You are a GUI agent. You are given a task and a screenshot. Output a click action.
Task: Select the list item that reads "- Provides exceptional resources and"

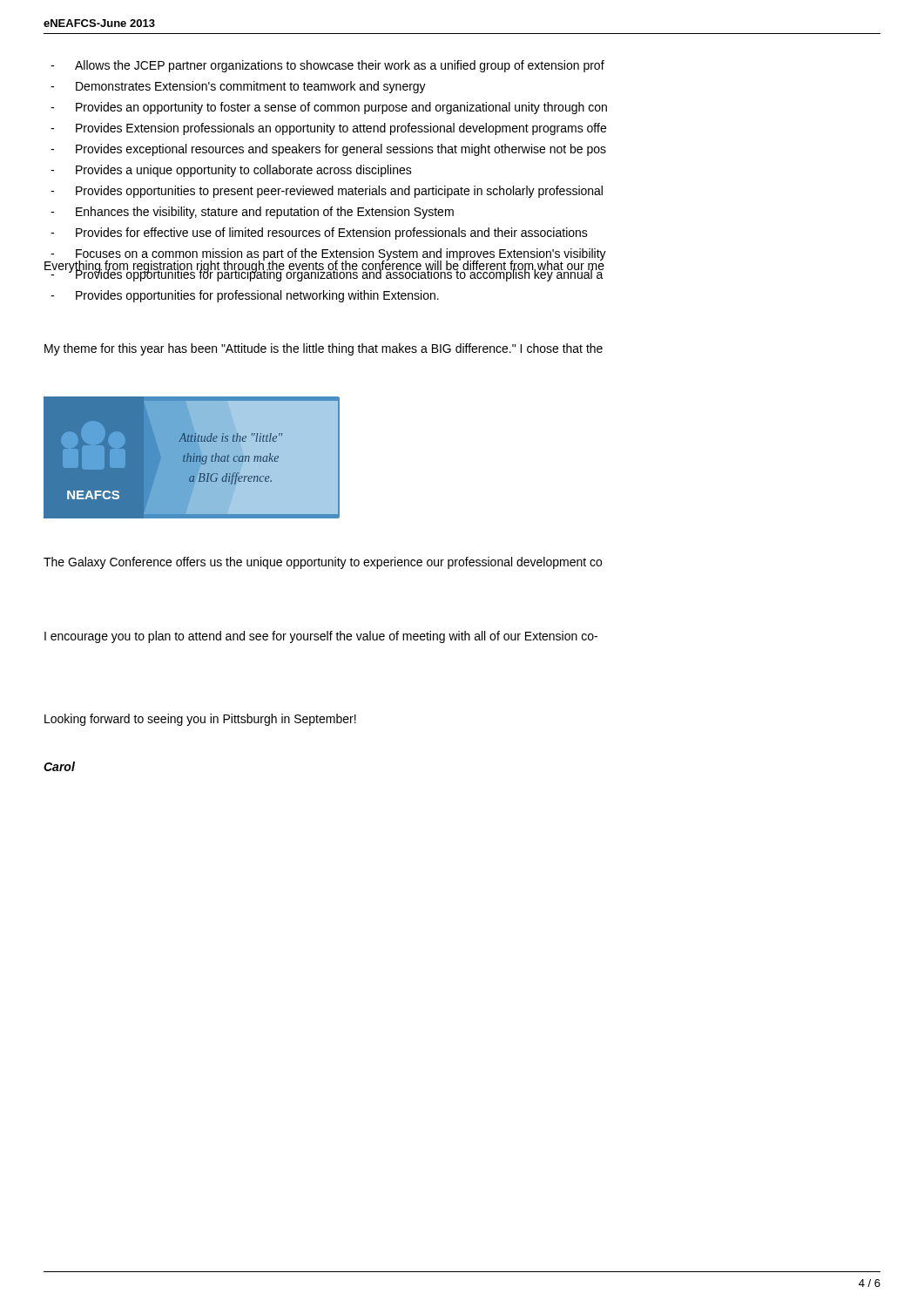[462, 149]
